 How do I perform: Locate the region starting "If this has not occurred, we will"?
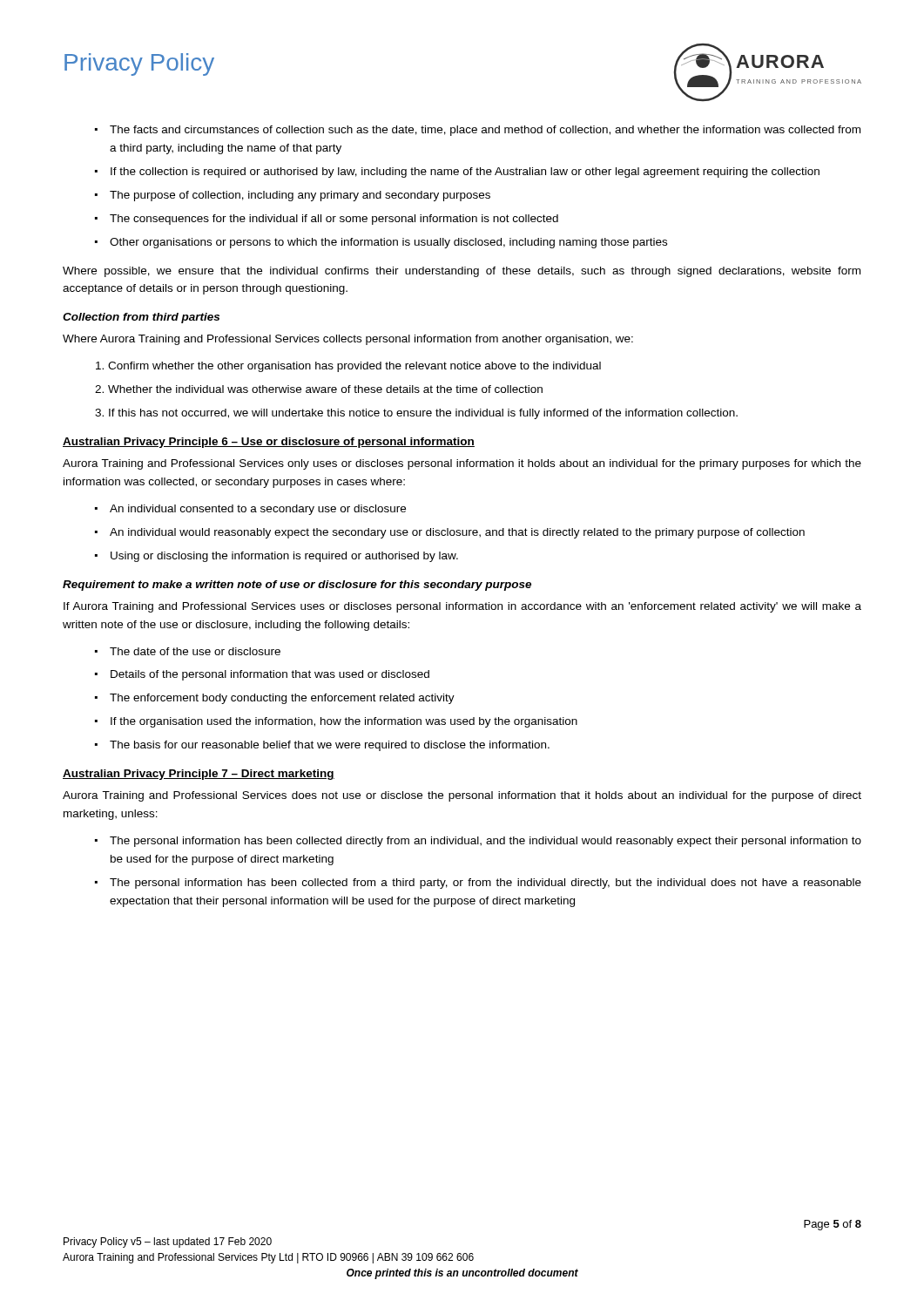(x=485, y=414)
